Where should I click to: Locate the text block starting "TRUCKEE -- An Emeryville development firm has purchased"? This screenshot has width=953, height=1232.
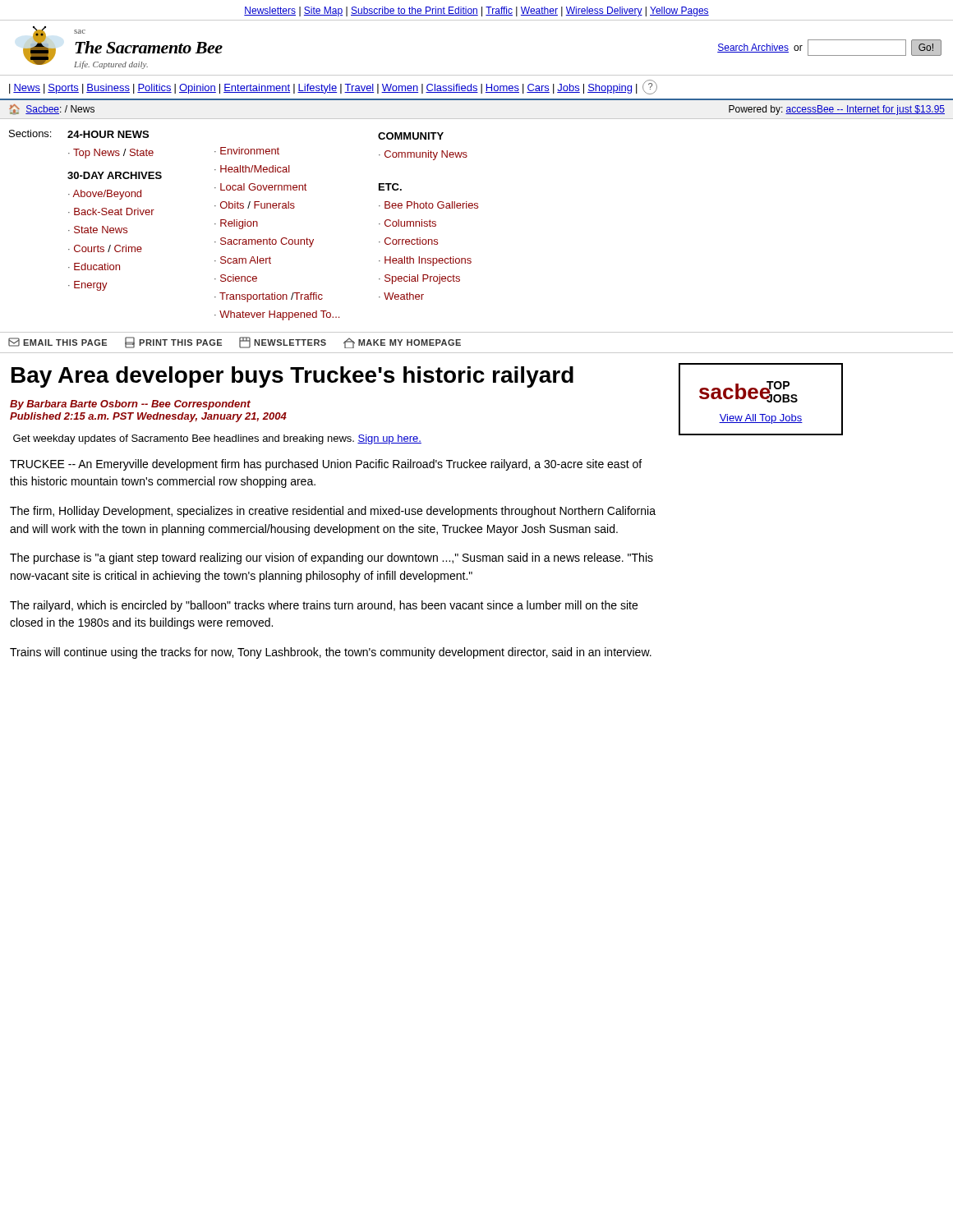[326, 473]
